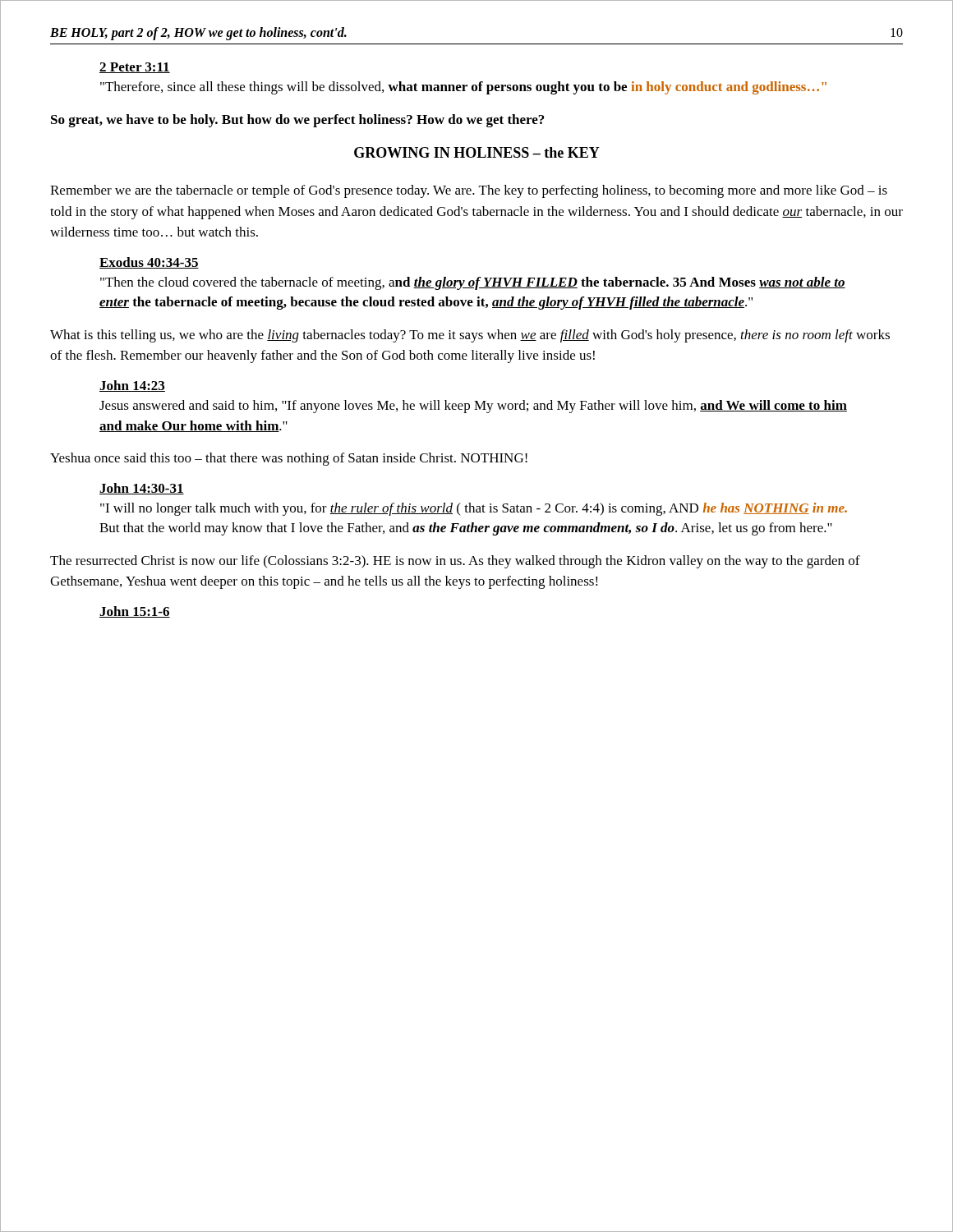Point to the block beginning ""Therefore, since all these things will"
The height and width of the screenshot is (1232, 953).
coord(464,87)
